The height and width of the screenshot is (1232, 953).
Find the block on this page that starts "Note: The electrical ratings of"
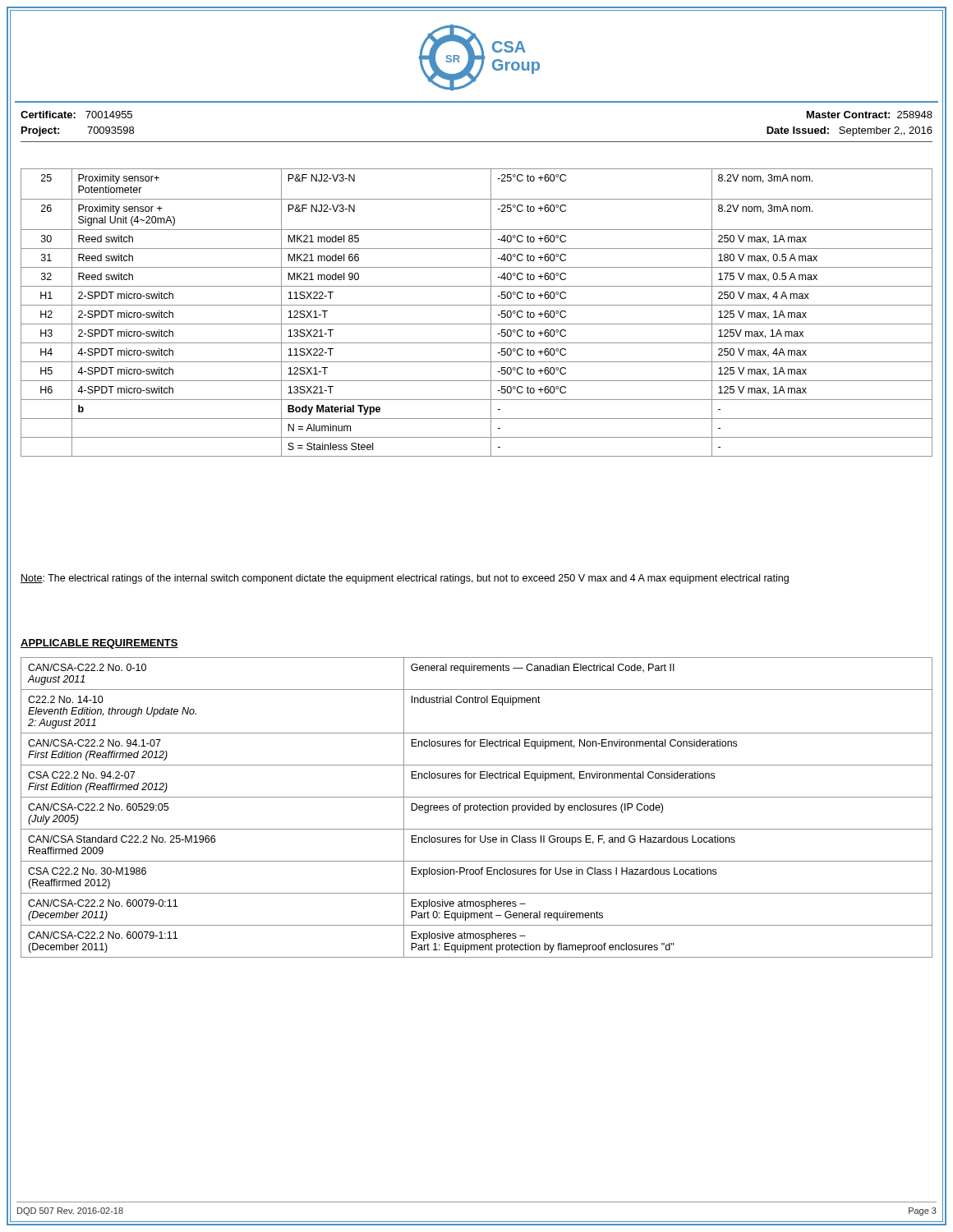pos(405,578)
